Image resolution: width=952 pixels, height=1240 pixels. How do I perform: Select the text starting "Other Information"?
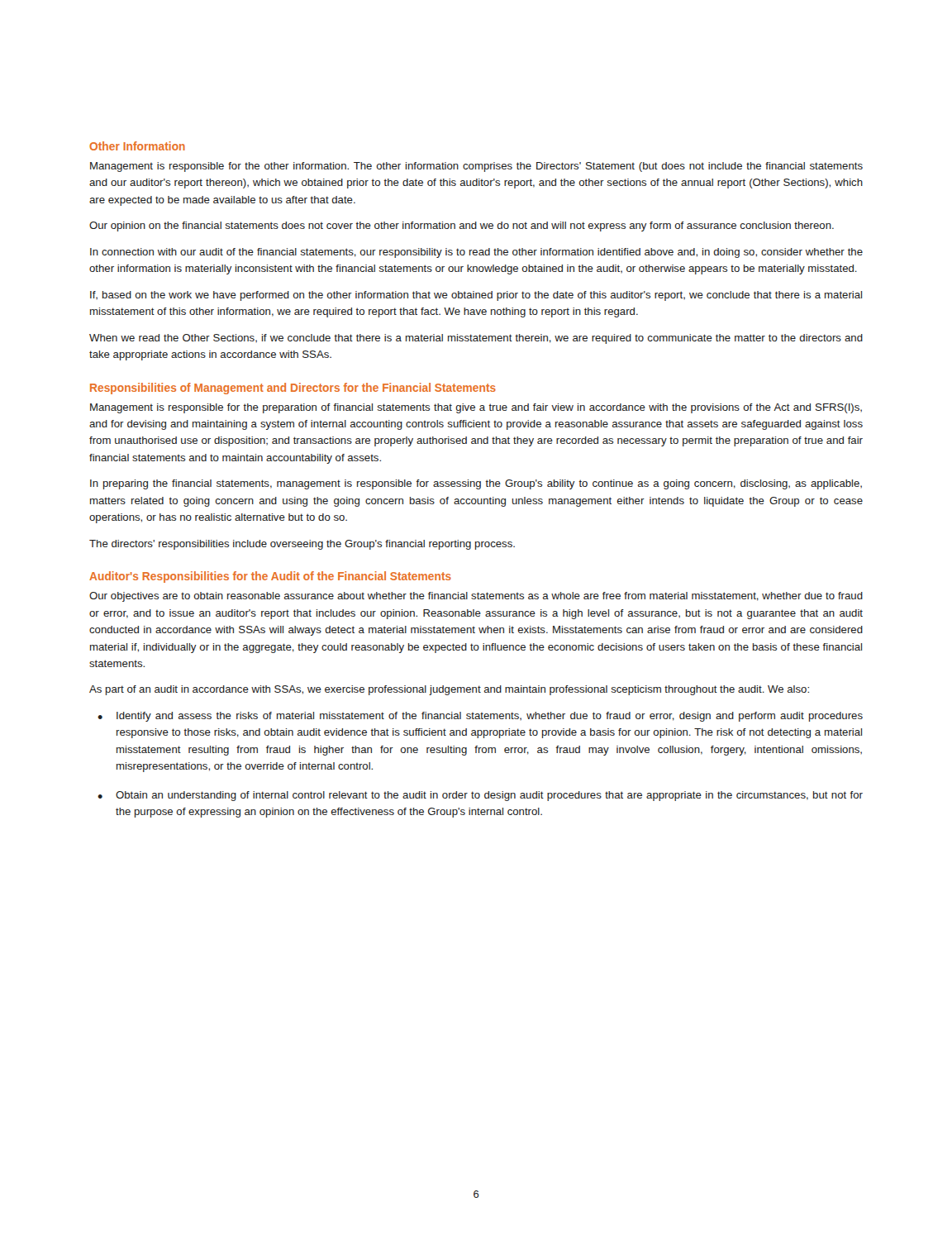coord(137,147)
